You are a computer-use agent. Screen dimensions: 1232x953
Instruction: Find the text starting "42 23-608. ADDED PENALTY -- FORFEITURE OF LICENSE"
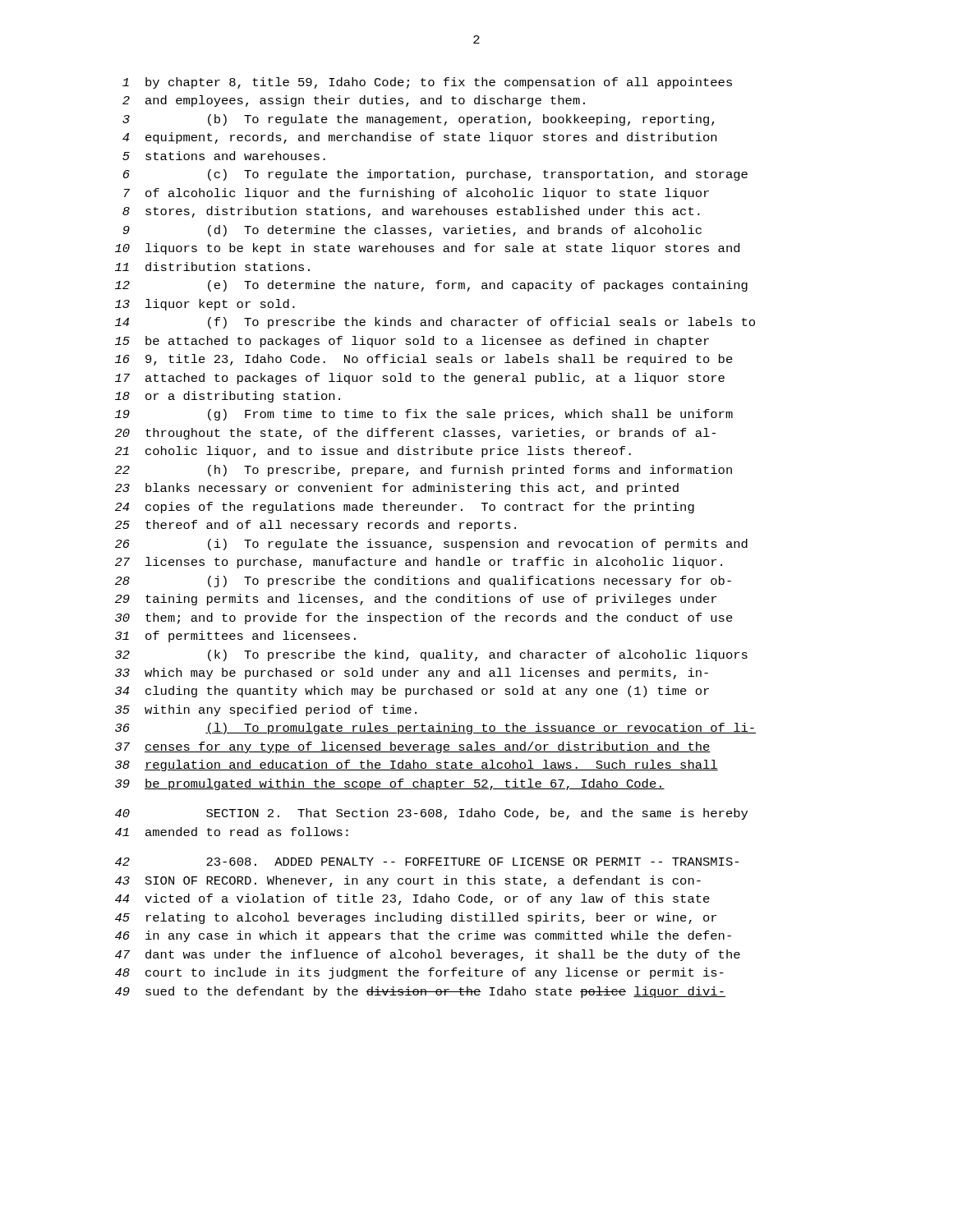[x=489, y=927]
